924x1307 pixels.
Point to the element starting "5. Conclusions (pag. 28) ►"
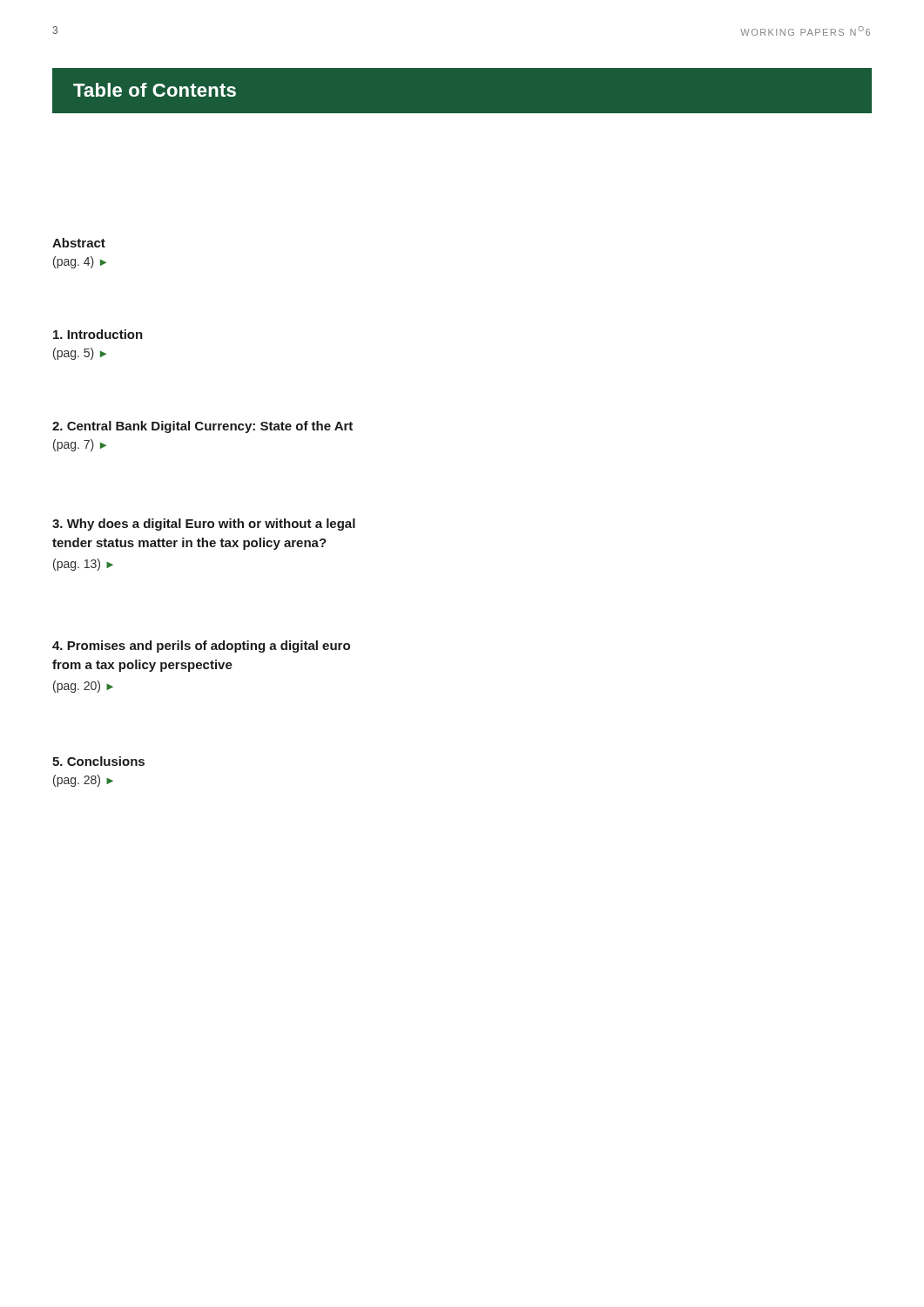[99, 770]
